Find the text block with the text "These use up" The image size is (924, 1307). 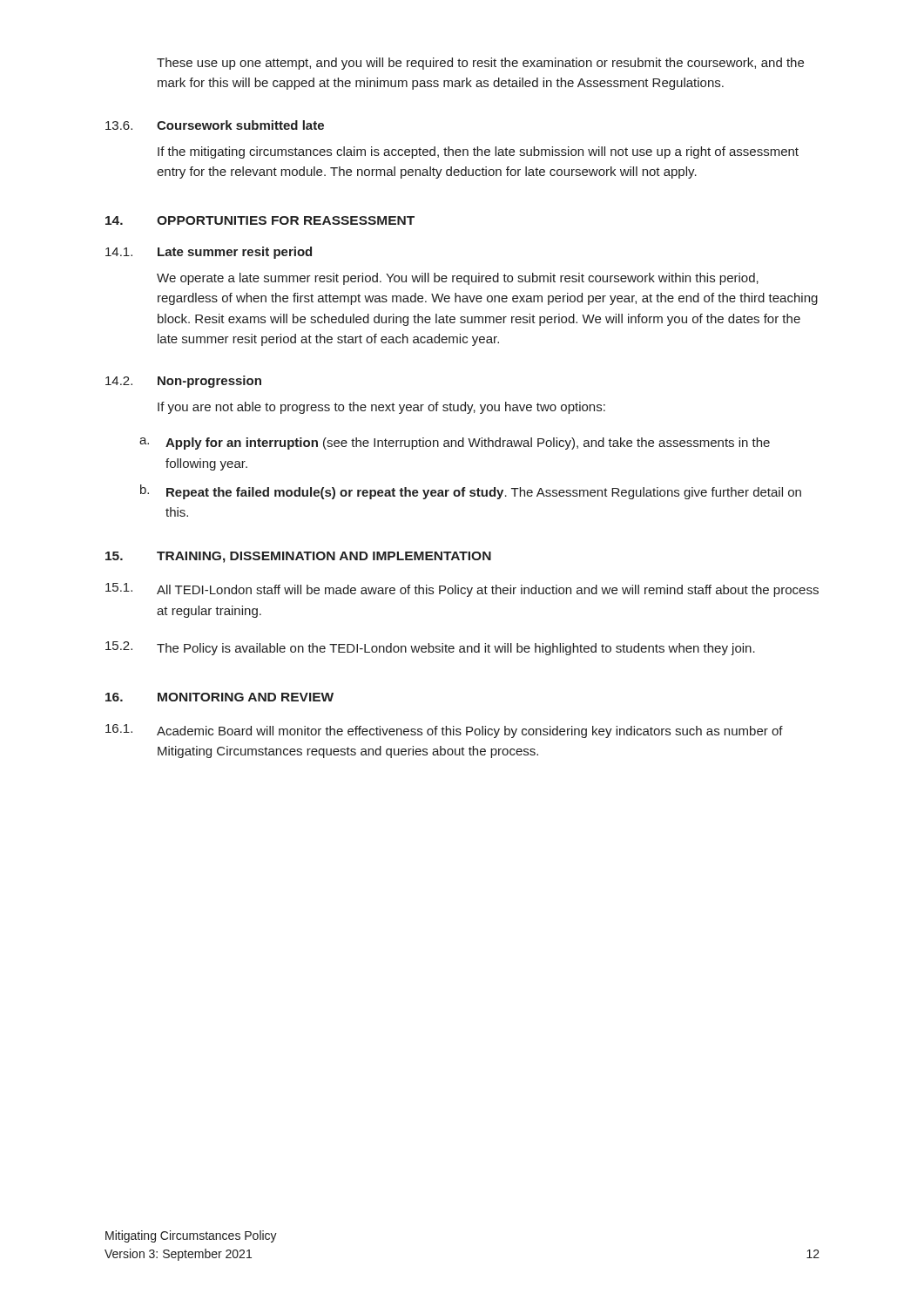tap(488, 73)
